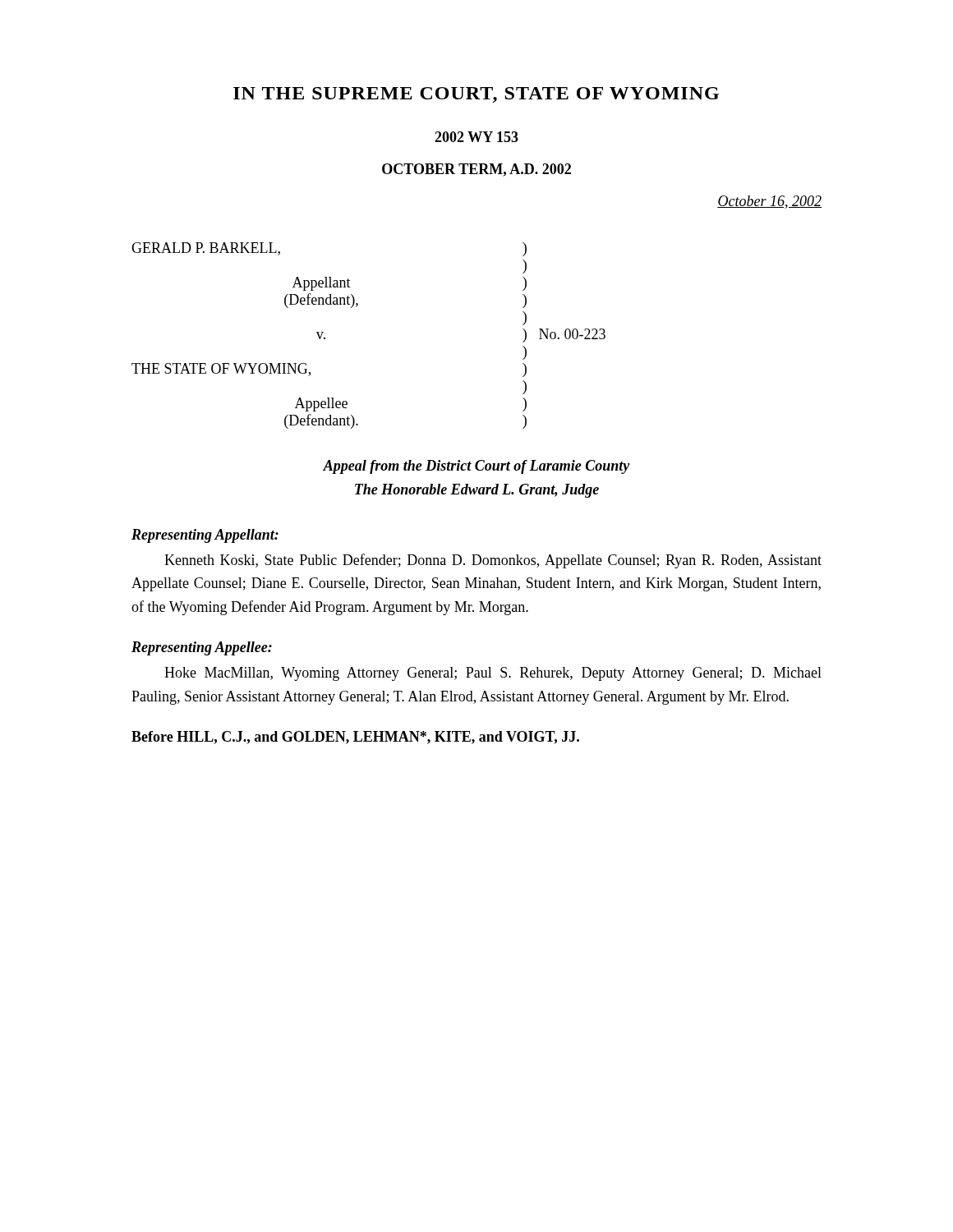Screen dimensions: 1232x953
Task: Find the text that says "October 16, 2002"
Action: tap(770, 201)
